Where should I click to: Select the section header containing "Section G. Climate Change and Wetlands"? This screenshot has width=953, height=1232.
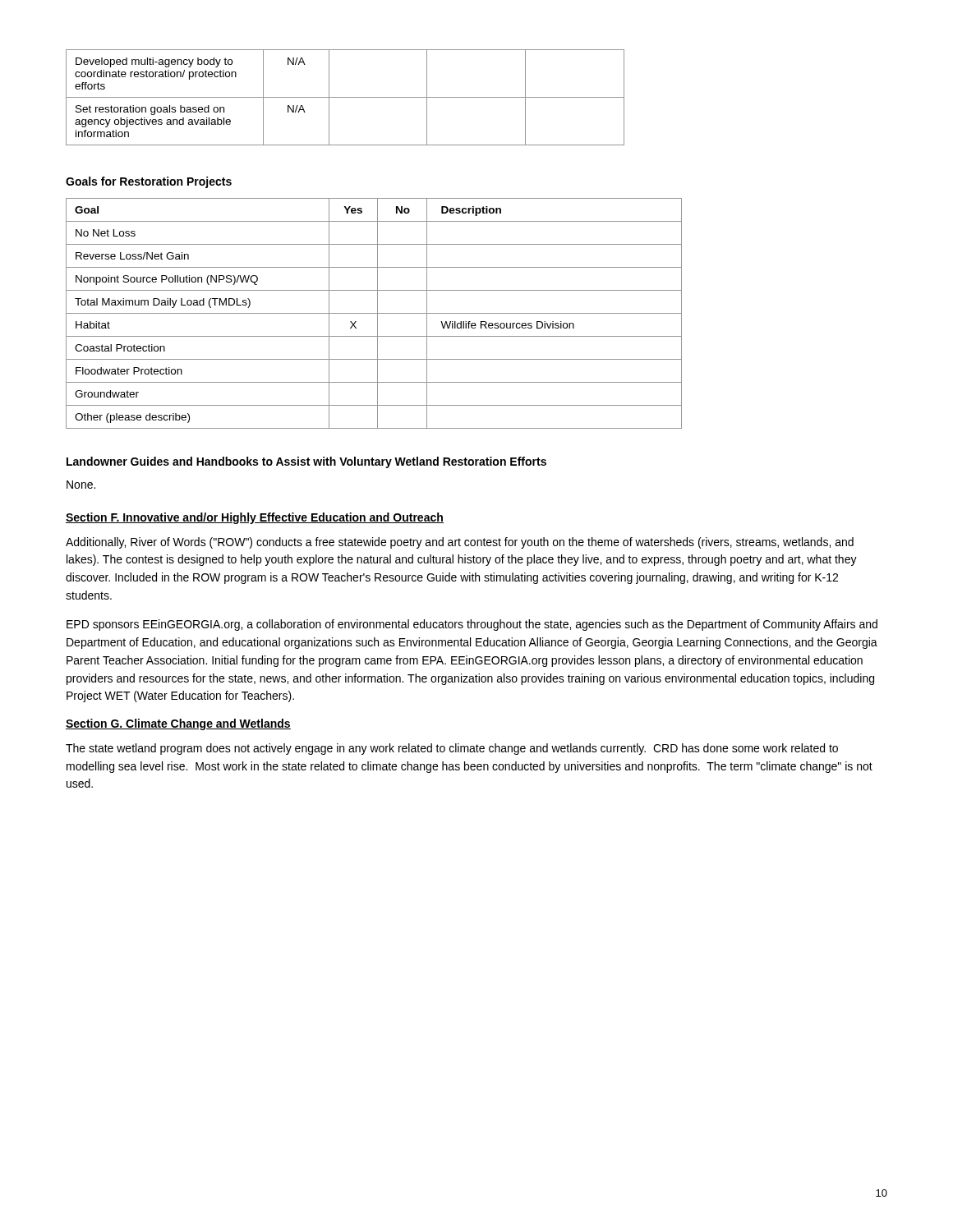178,723
